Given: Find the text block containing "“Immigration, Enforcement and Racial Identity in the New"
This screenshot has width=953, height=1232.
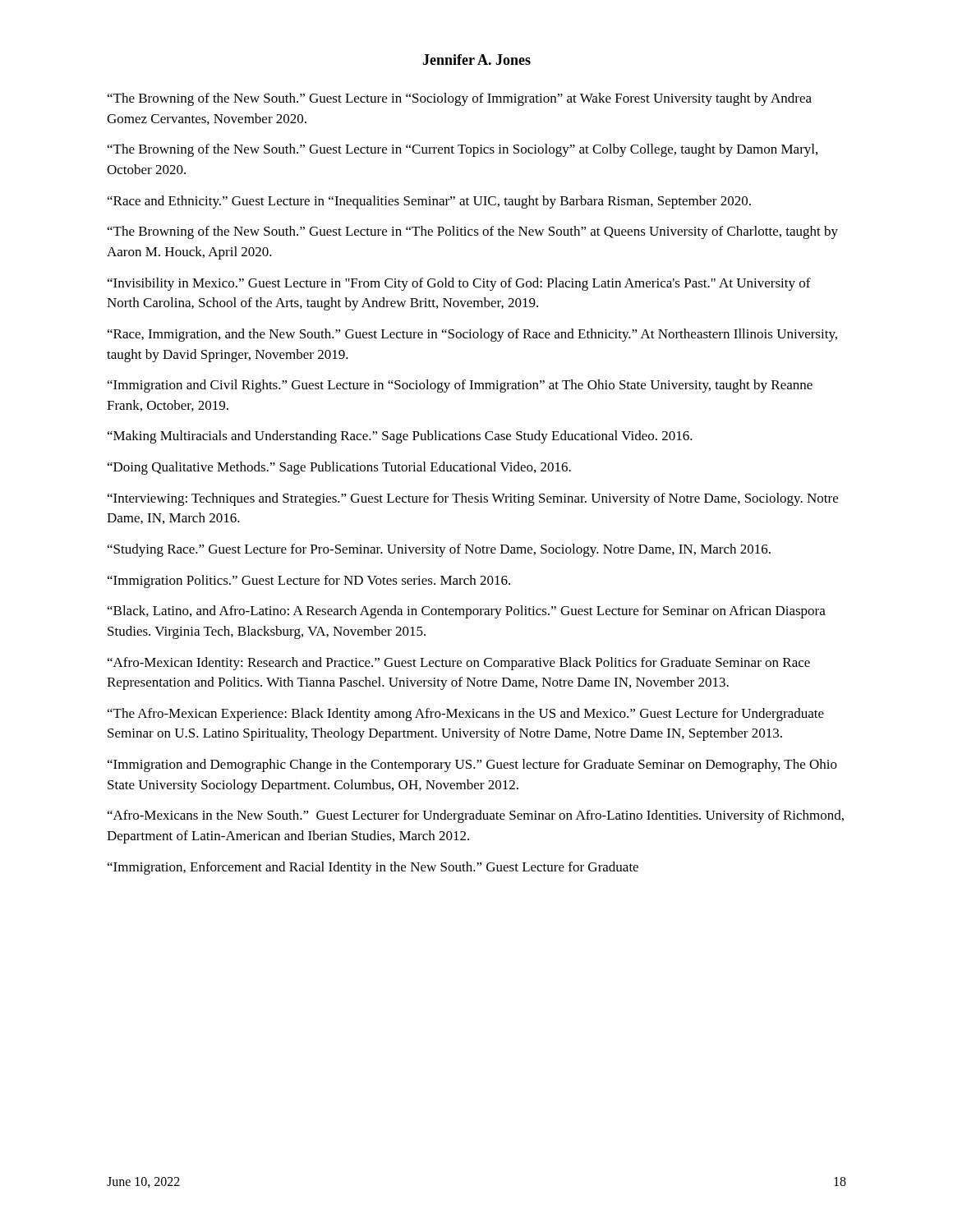Looking at the screenshot, I should [373, 867].
